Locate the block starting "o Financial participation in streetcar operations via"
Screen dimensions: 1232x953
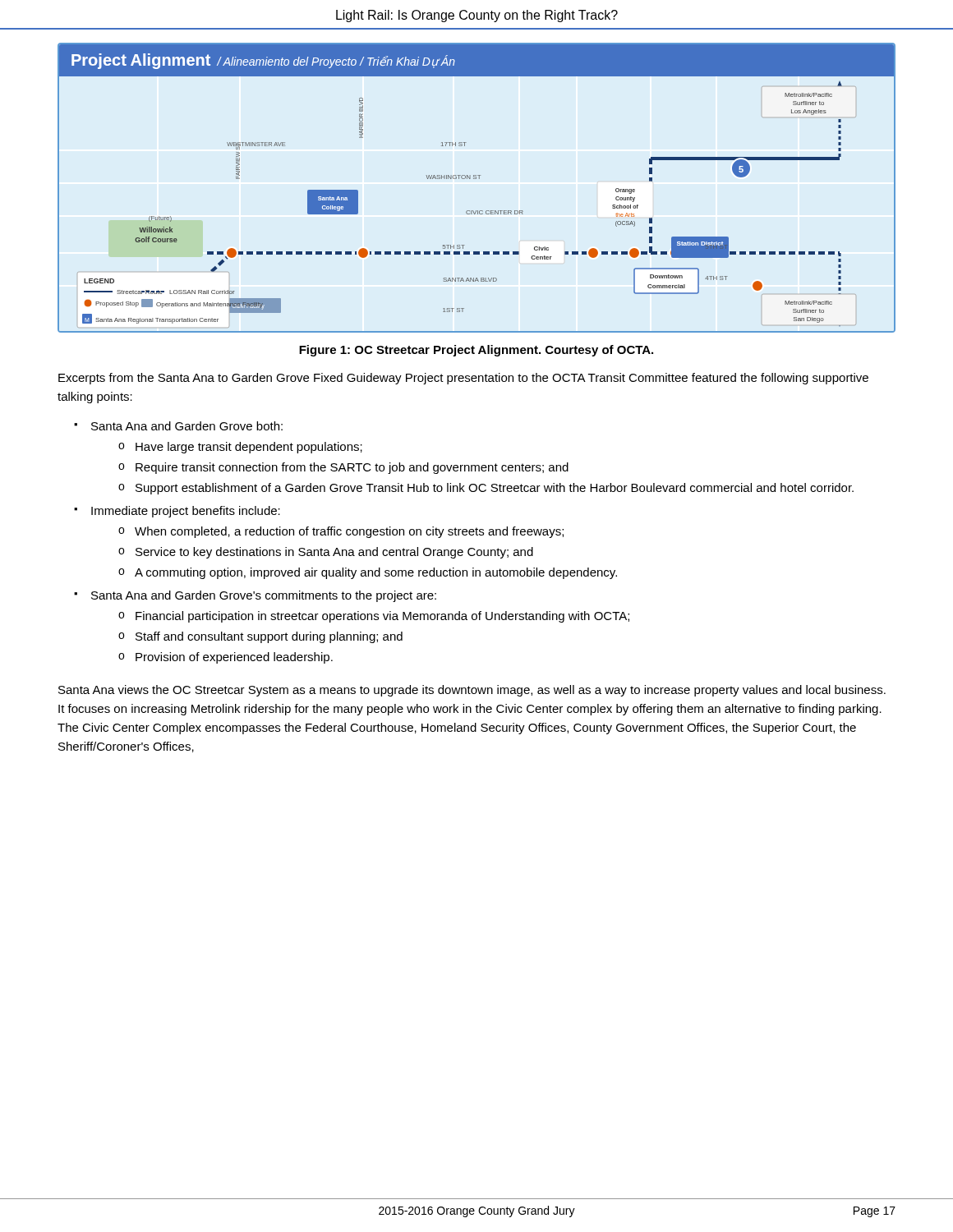374,615
